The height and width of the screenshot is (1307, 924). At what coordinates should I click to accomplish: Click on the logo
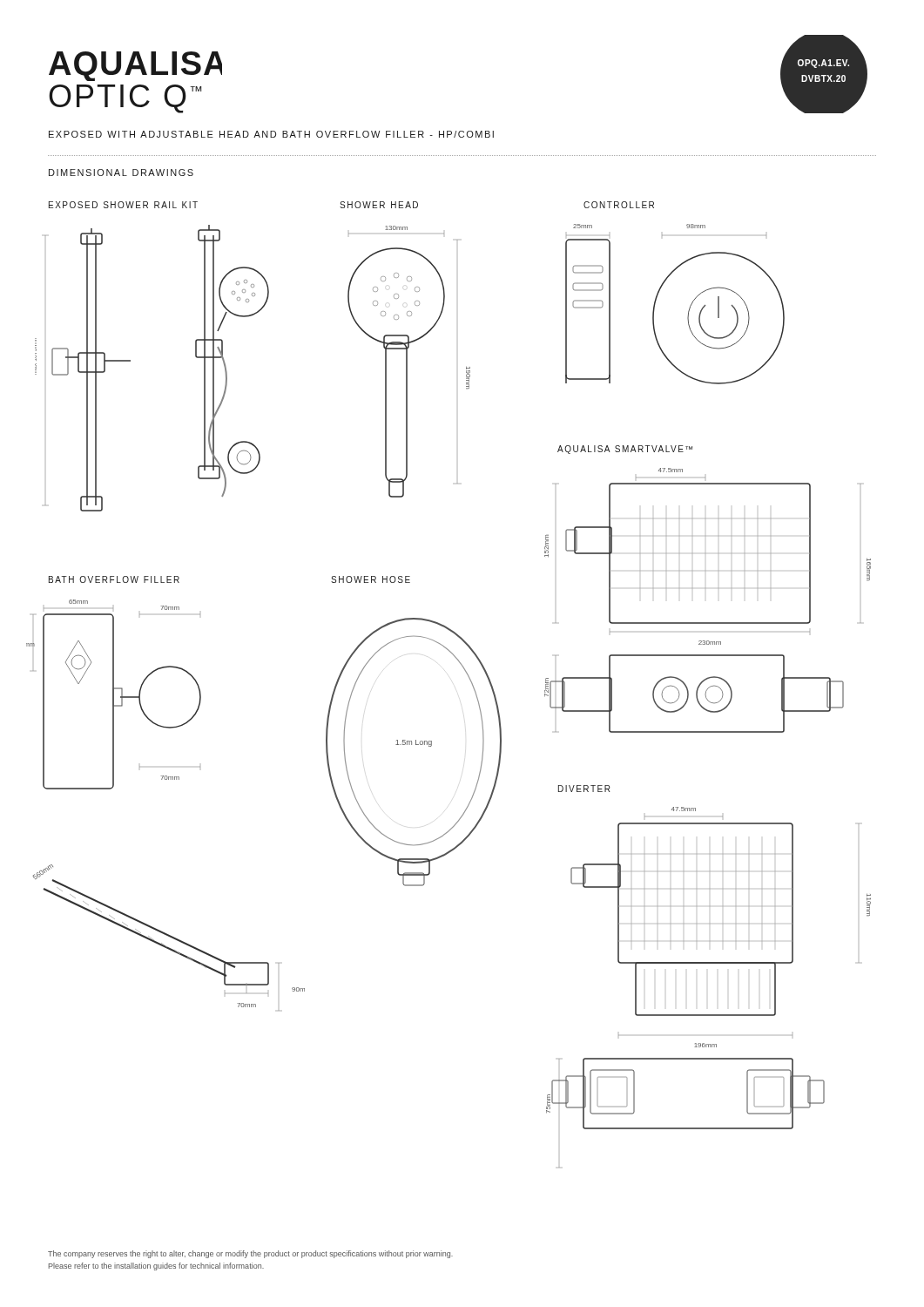point(135,63)
